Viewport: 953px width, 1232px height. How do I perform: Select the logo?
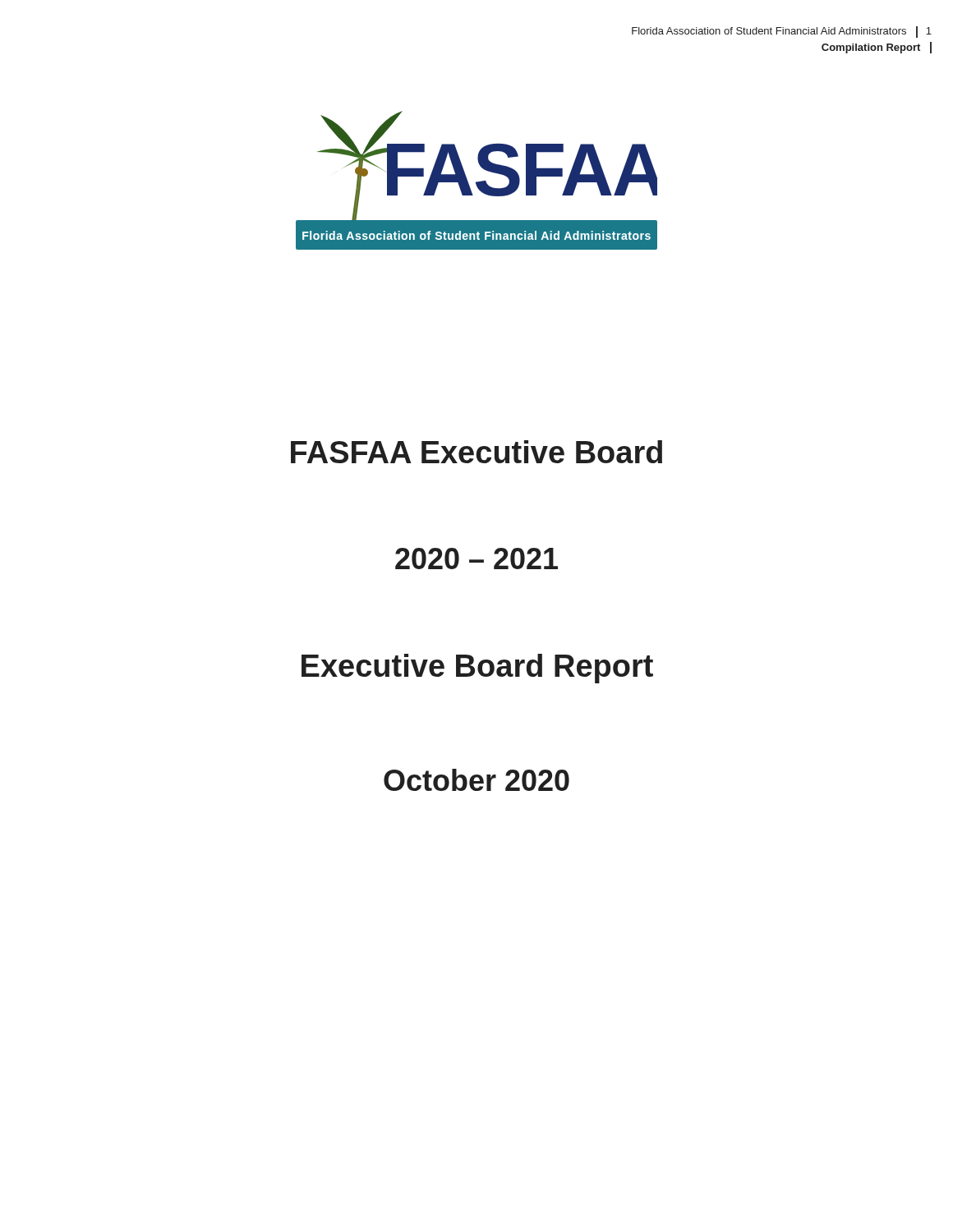476,182
